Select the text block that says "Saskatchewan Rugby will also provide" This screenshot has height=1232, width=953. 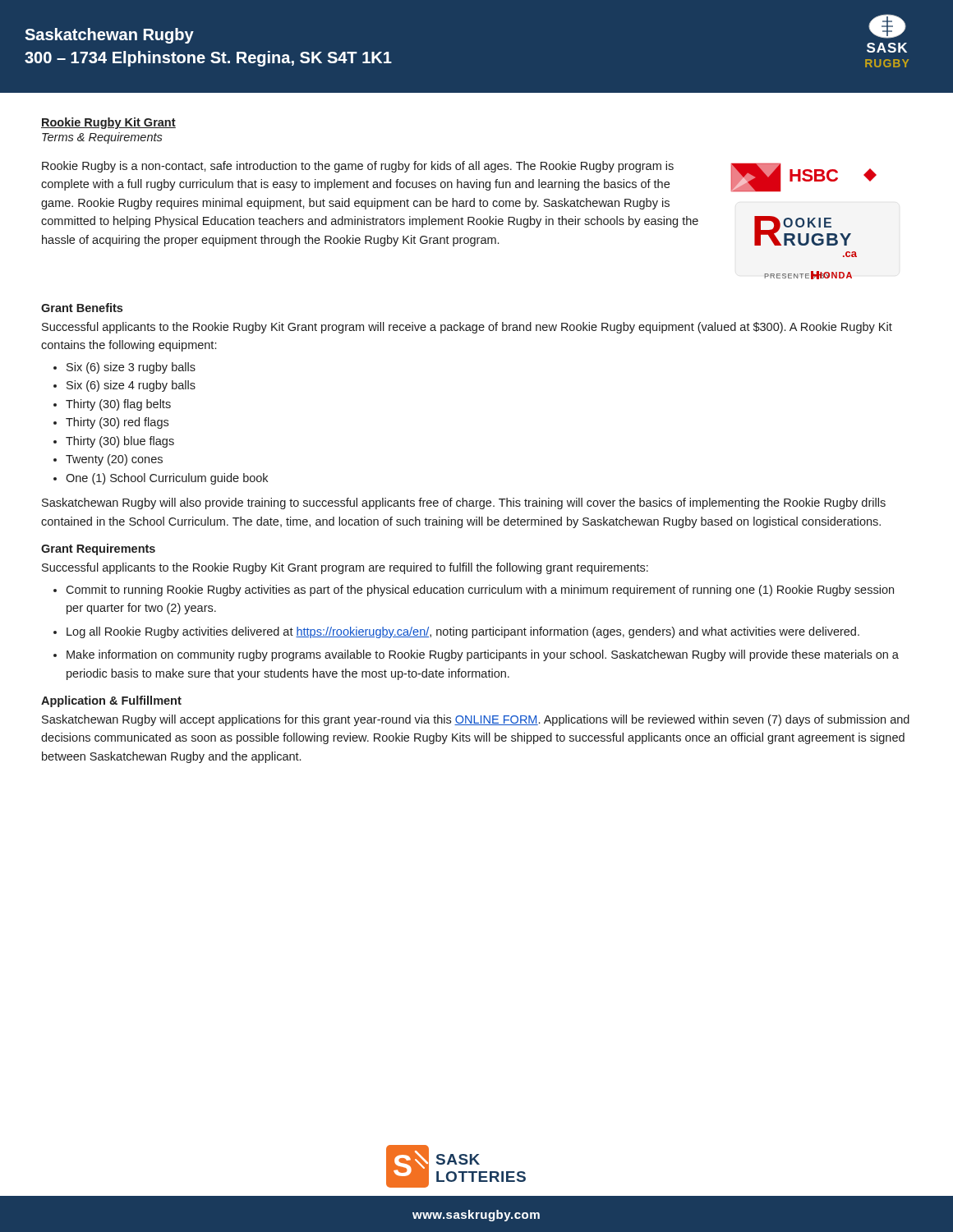click(463, 512)
